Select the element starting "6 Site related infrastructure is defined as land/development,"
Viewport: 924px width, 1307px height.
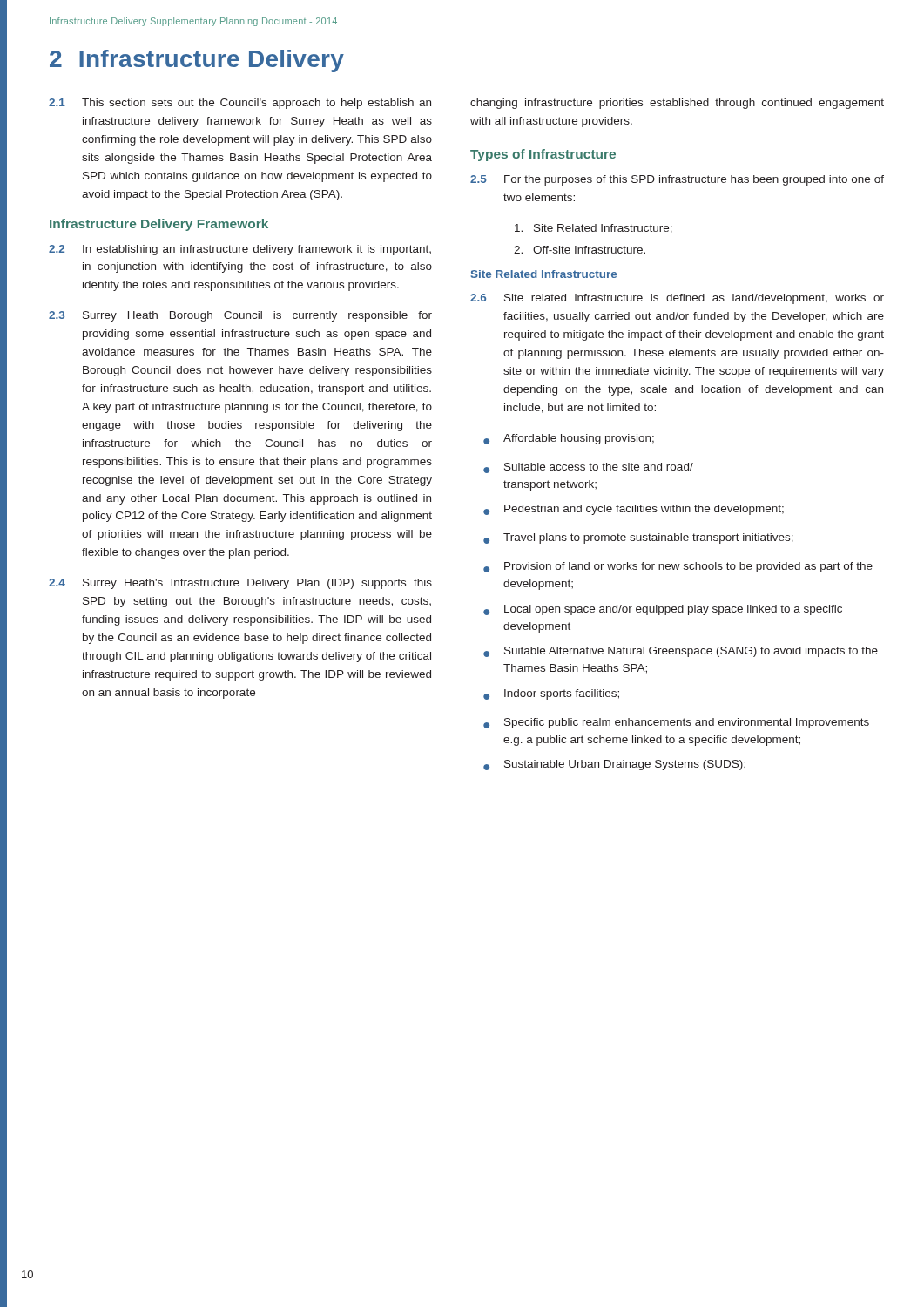pos(677,353)
